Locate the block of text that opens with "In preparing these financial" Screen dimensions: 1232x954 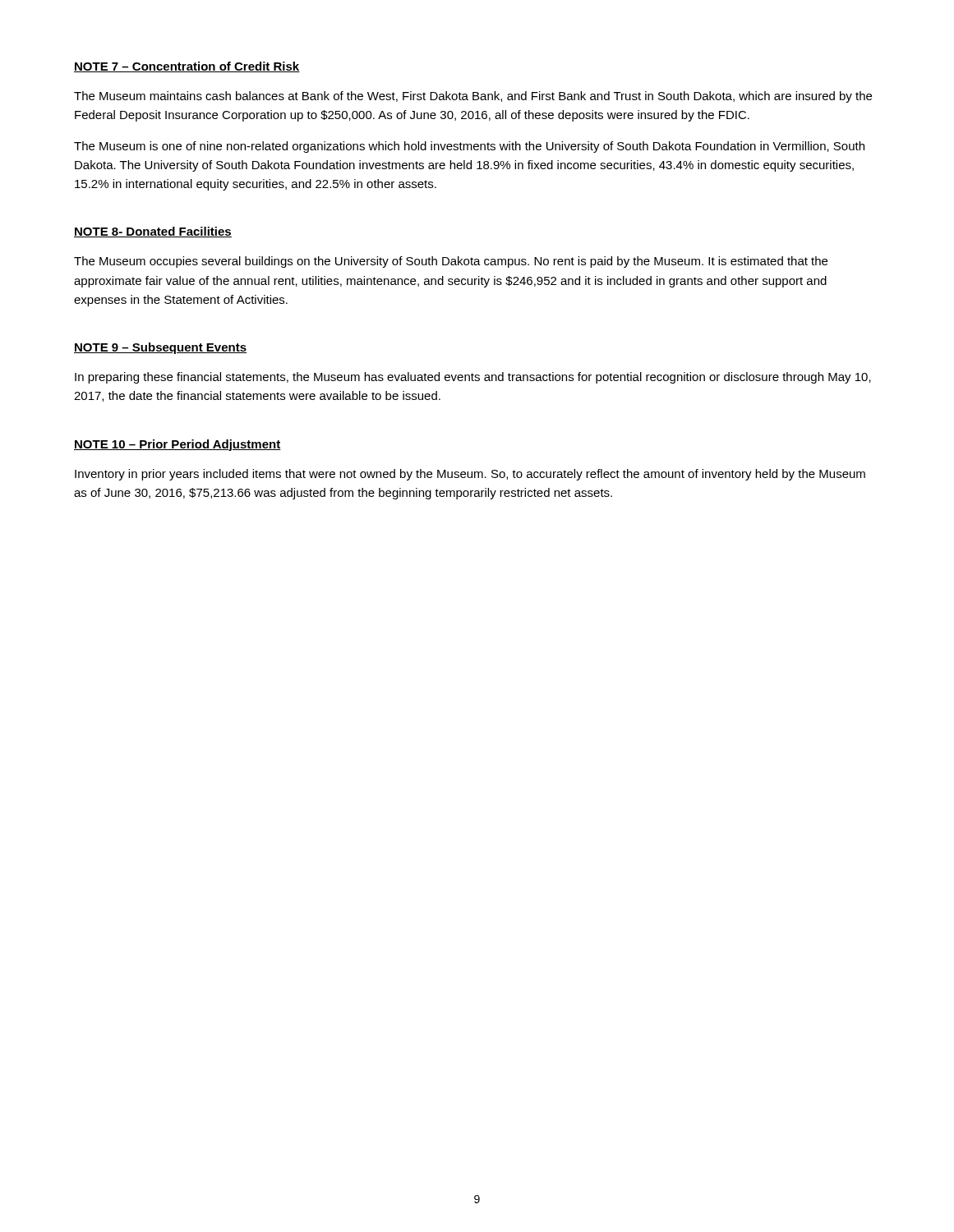point(473,386)
